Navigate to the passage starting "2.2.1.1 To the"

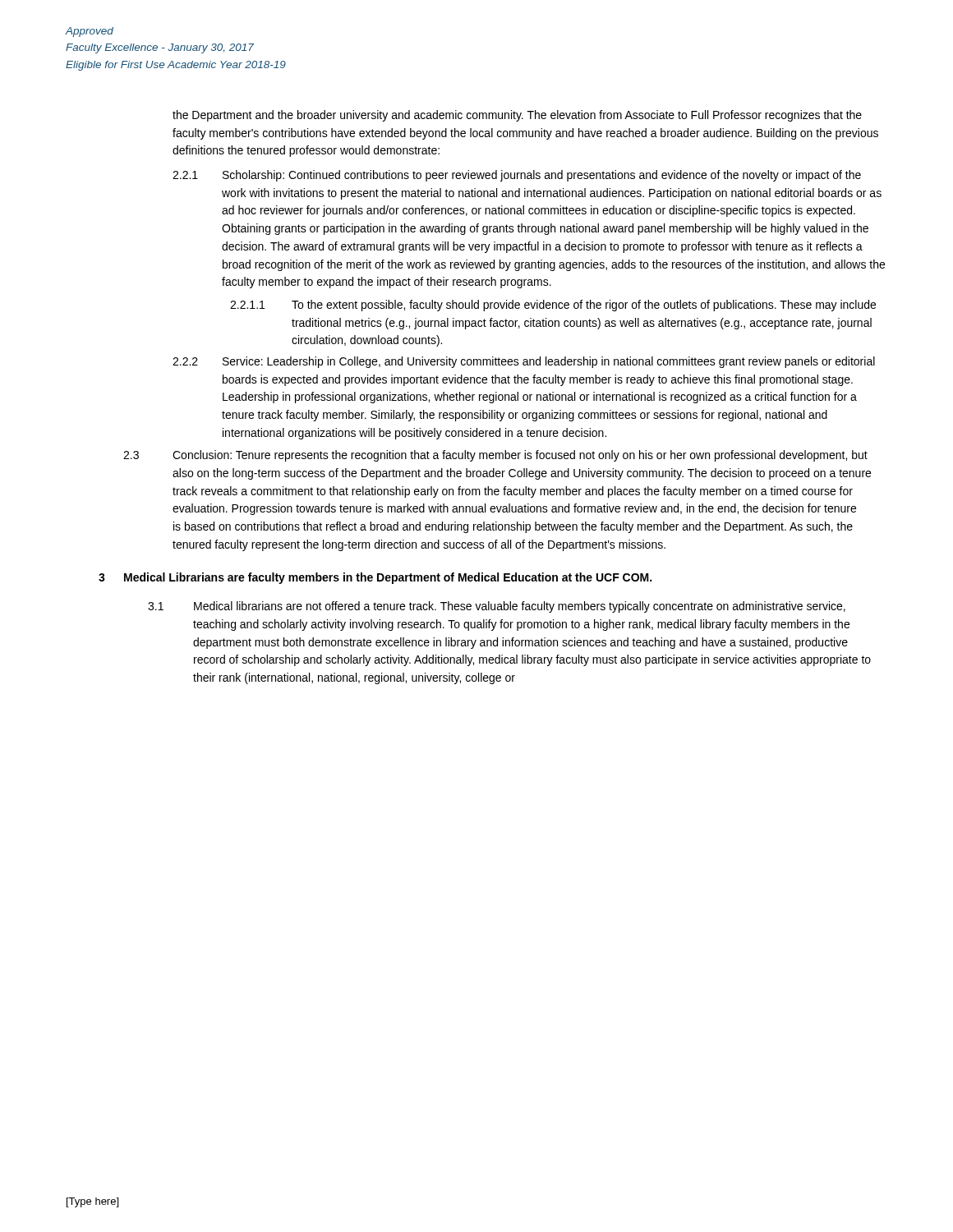point(559,323)
